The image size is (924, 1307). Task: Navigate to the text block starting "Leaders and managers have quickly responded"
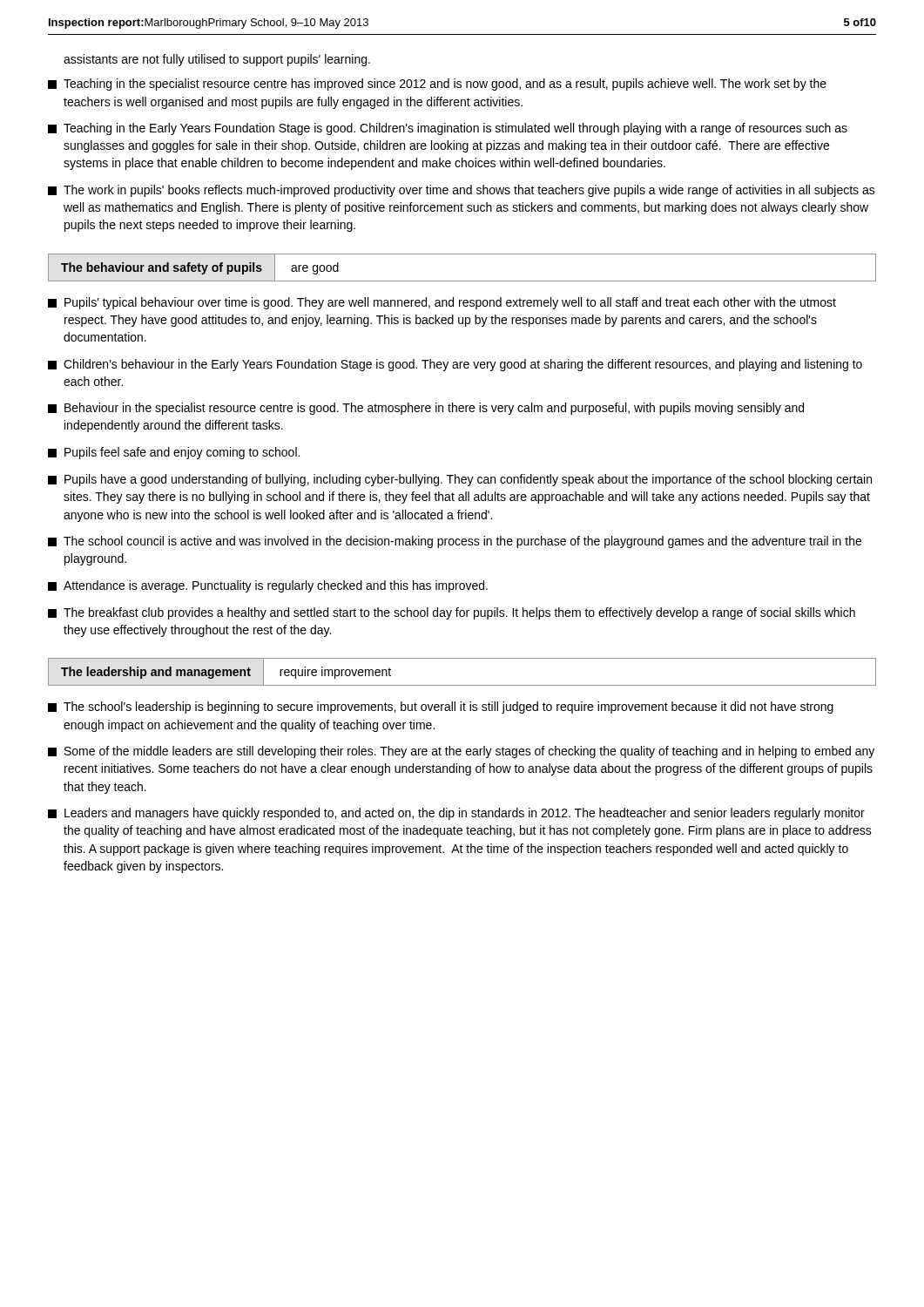pyautogui.click(x=462, y=840)
